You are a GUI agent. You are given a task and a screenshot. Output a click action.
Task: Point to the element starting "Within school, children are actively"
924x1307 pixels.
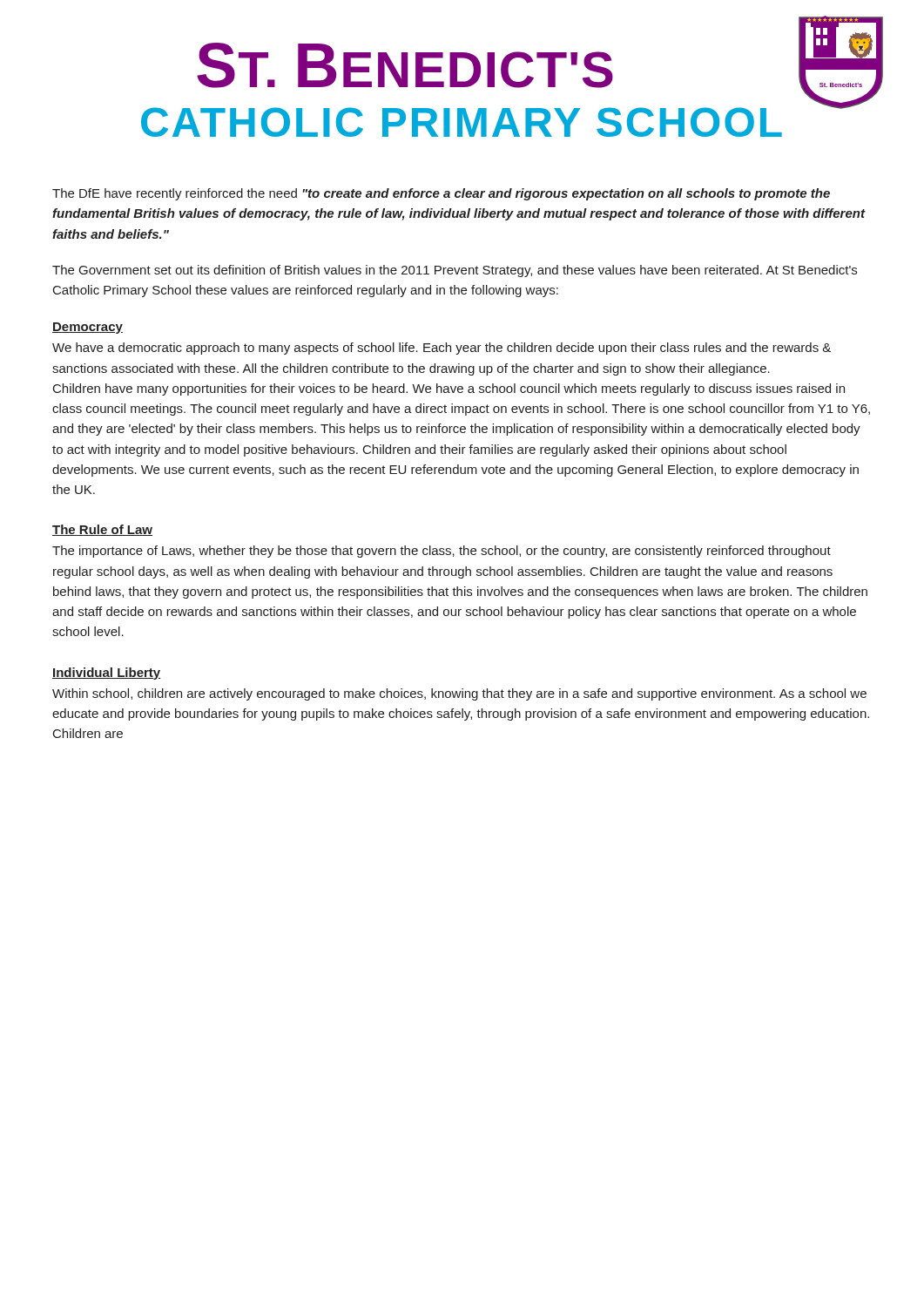461,713
